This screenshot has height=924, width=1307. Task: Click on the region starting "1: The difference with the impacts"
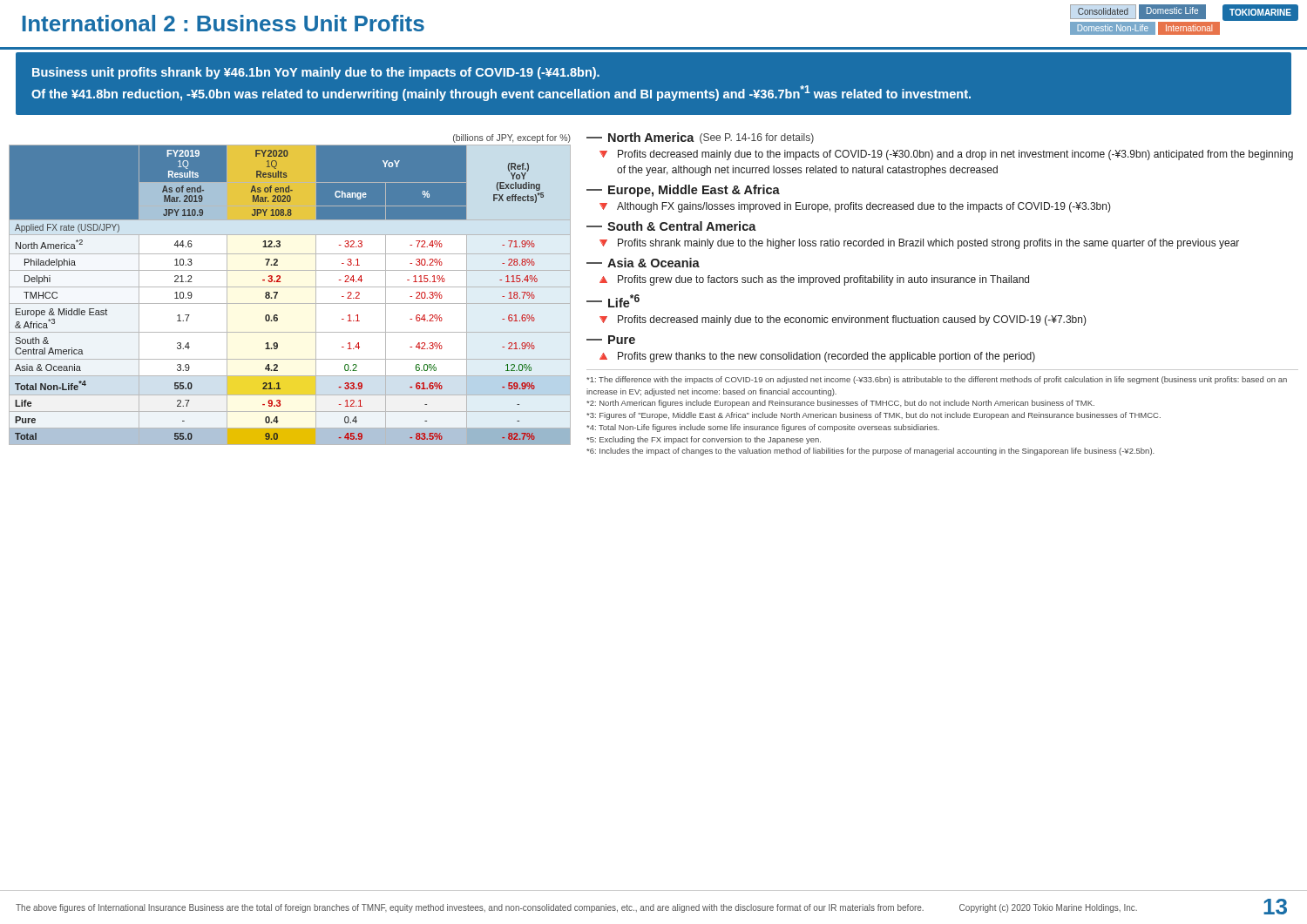(937, 415)
